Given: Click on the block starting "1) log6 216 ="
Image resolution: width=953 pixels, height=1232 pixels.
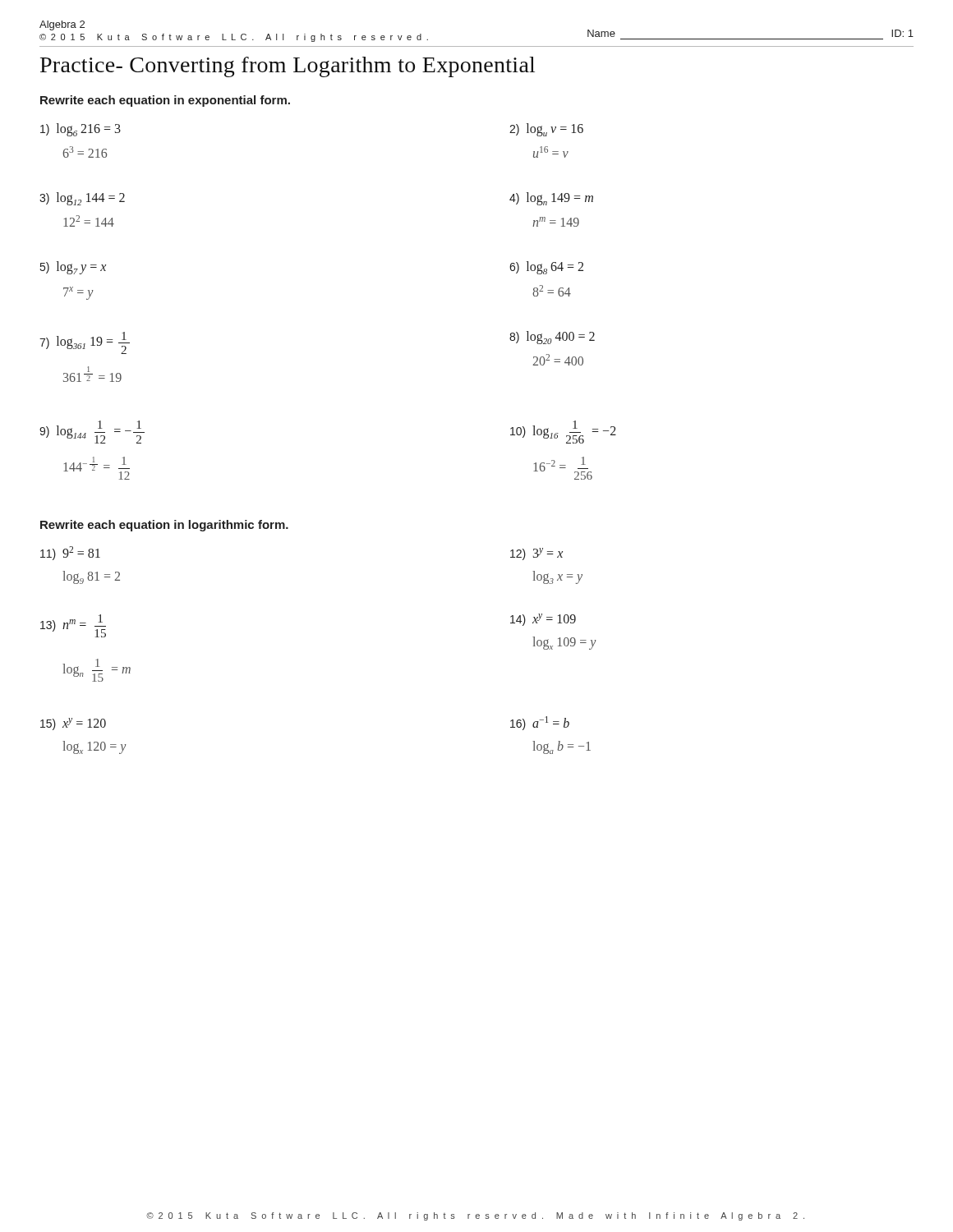Looking at the screenshot, I should click(80, 130).
